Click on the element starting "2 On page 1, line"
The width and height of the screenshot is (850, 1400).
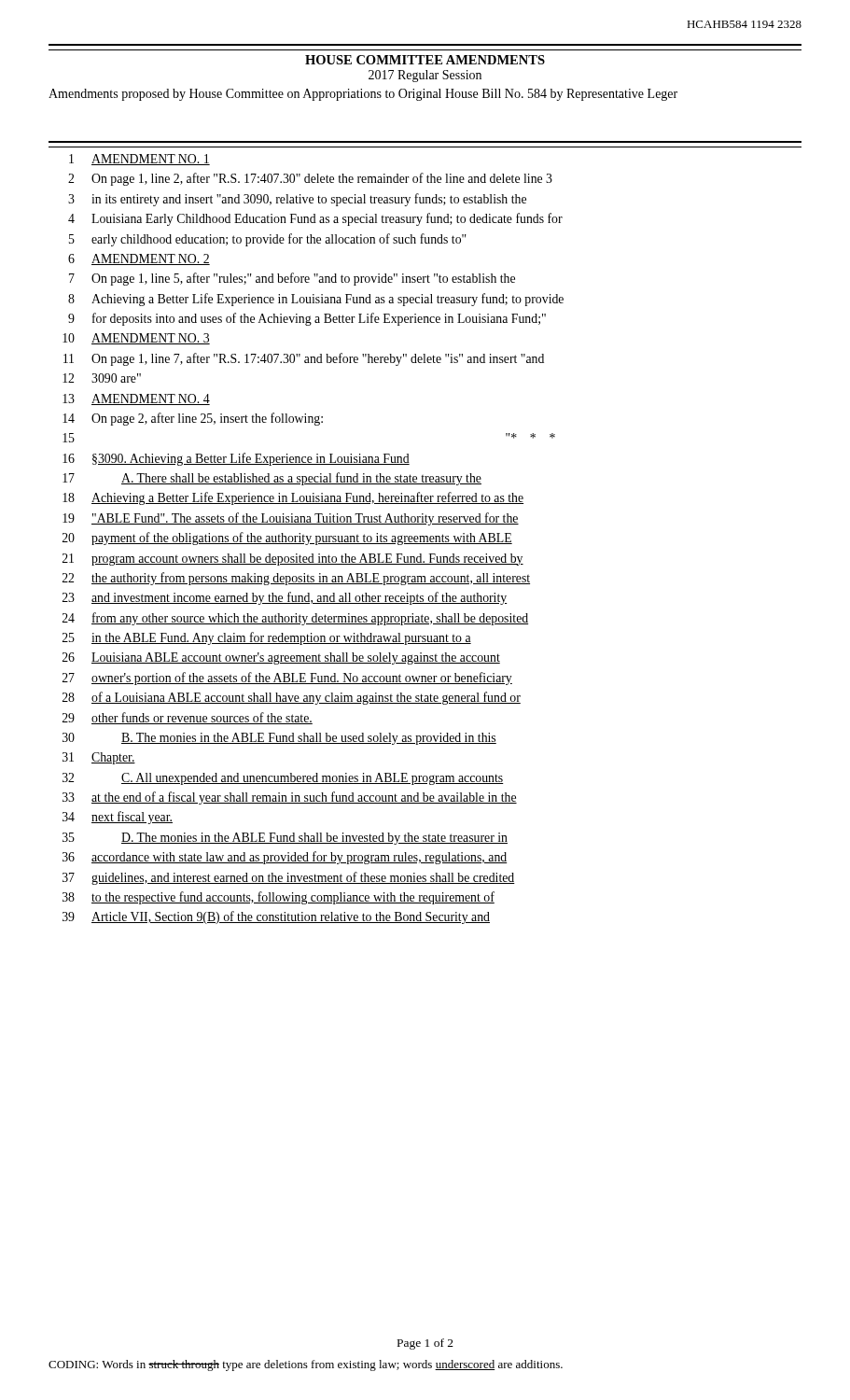(x=425, y=209)
